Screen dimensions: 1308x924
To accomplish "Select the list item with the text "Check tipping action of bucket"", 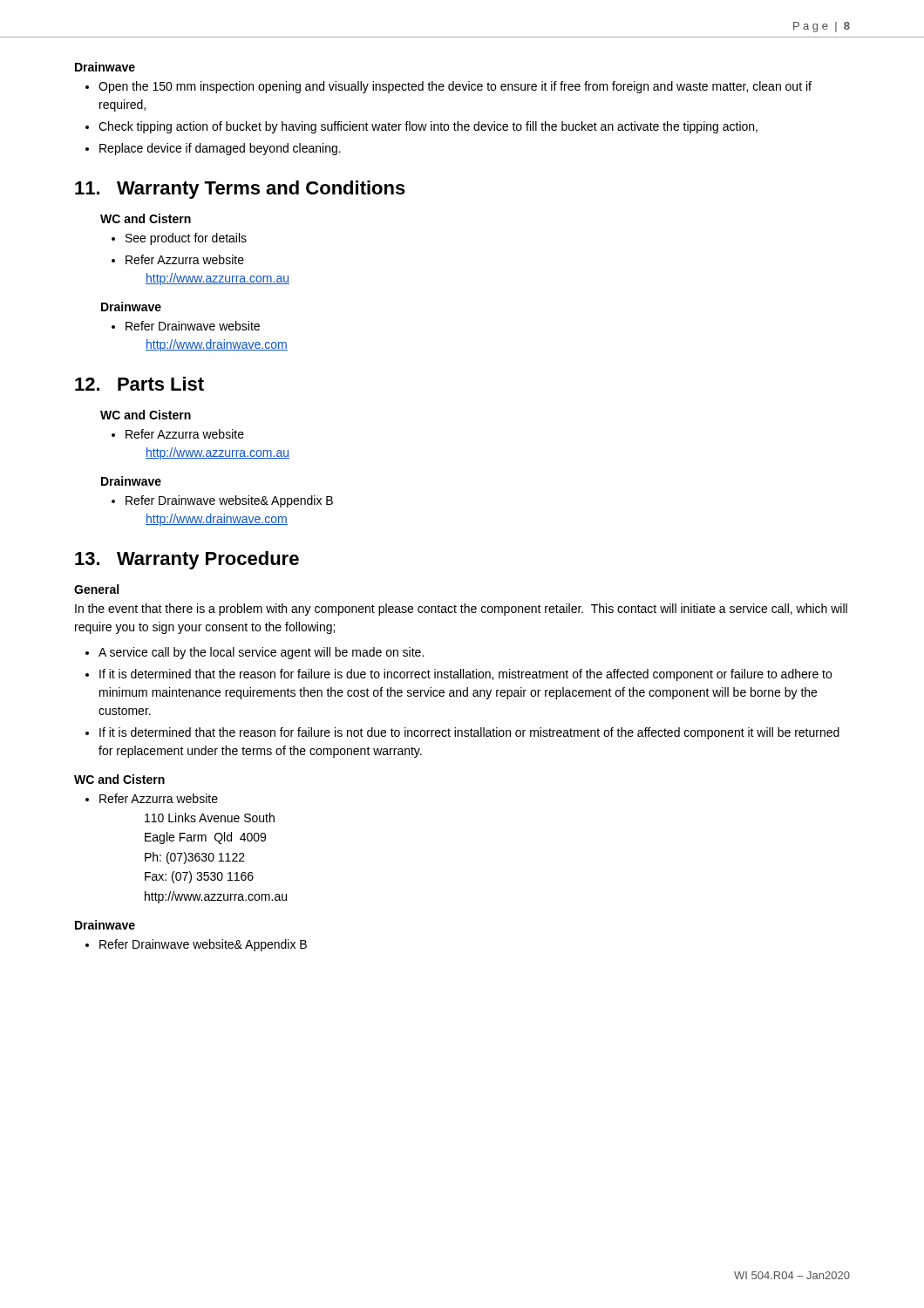I will (x=428, y=126).
